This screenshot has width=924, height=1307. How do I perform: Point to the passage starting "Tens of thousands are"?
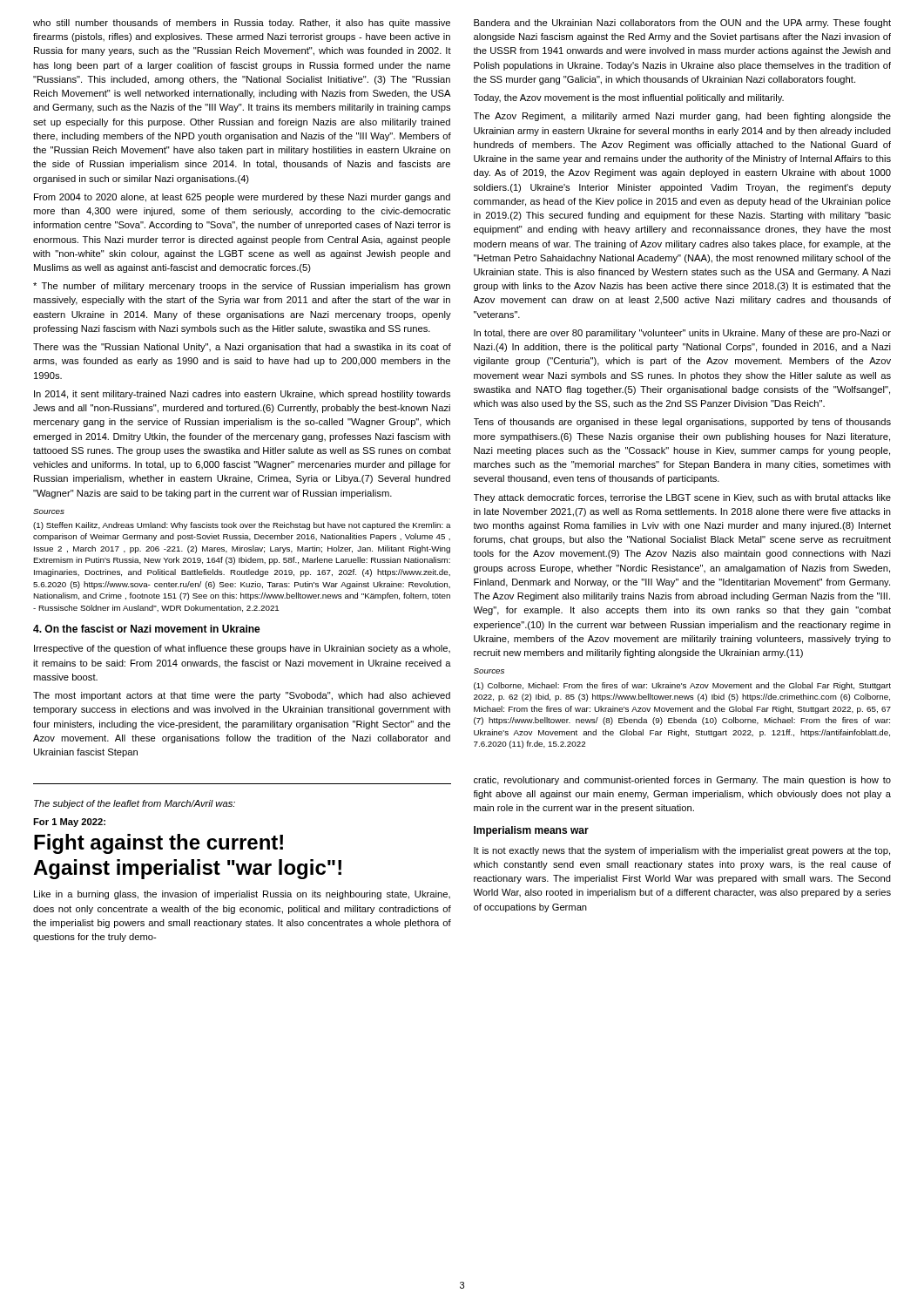click(x=682, y=450)
